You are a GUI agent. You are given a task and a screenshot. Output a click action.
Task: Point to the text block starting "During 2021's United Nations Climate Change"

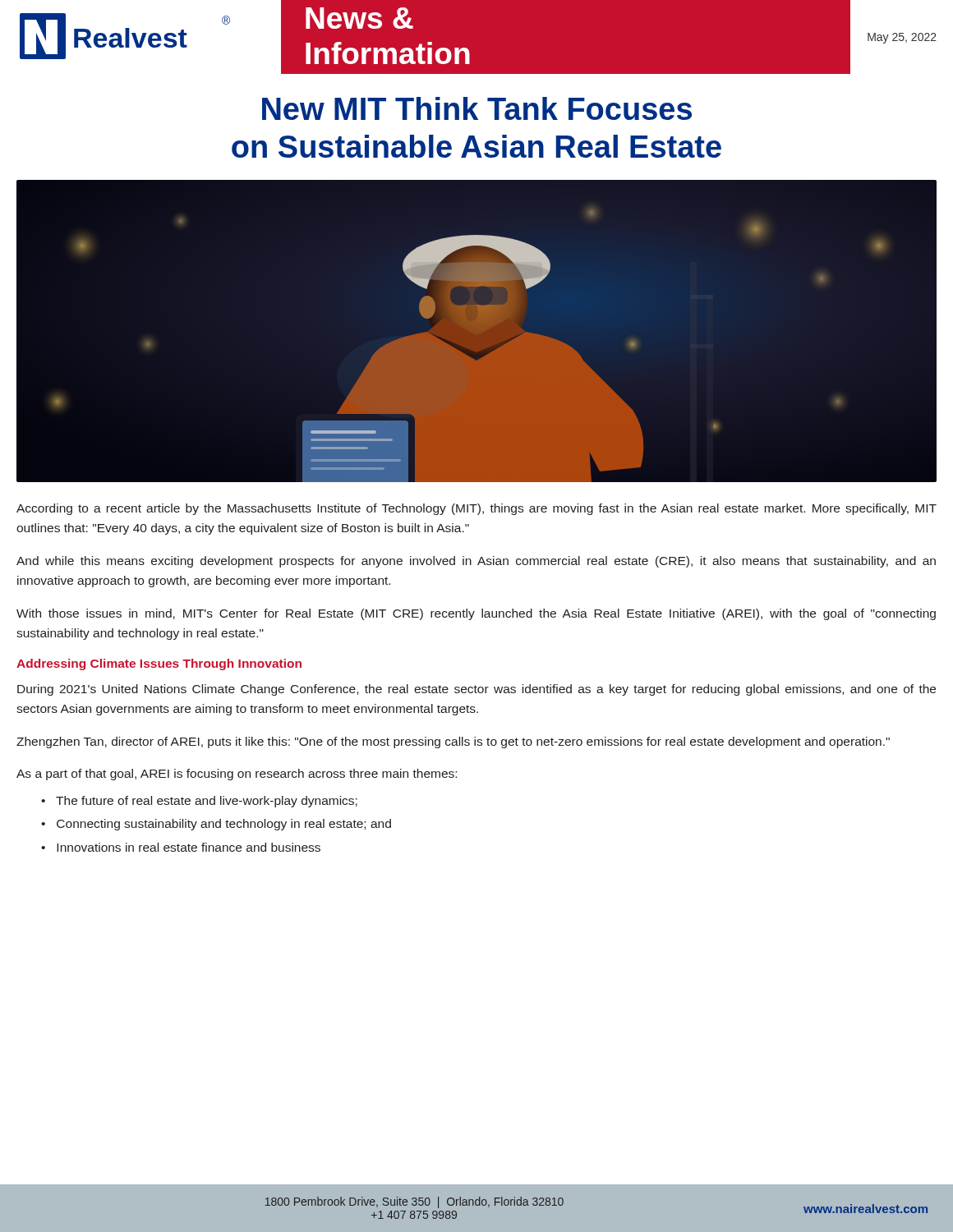tap(476, 698)
